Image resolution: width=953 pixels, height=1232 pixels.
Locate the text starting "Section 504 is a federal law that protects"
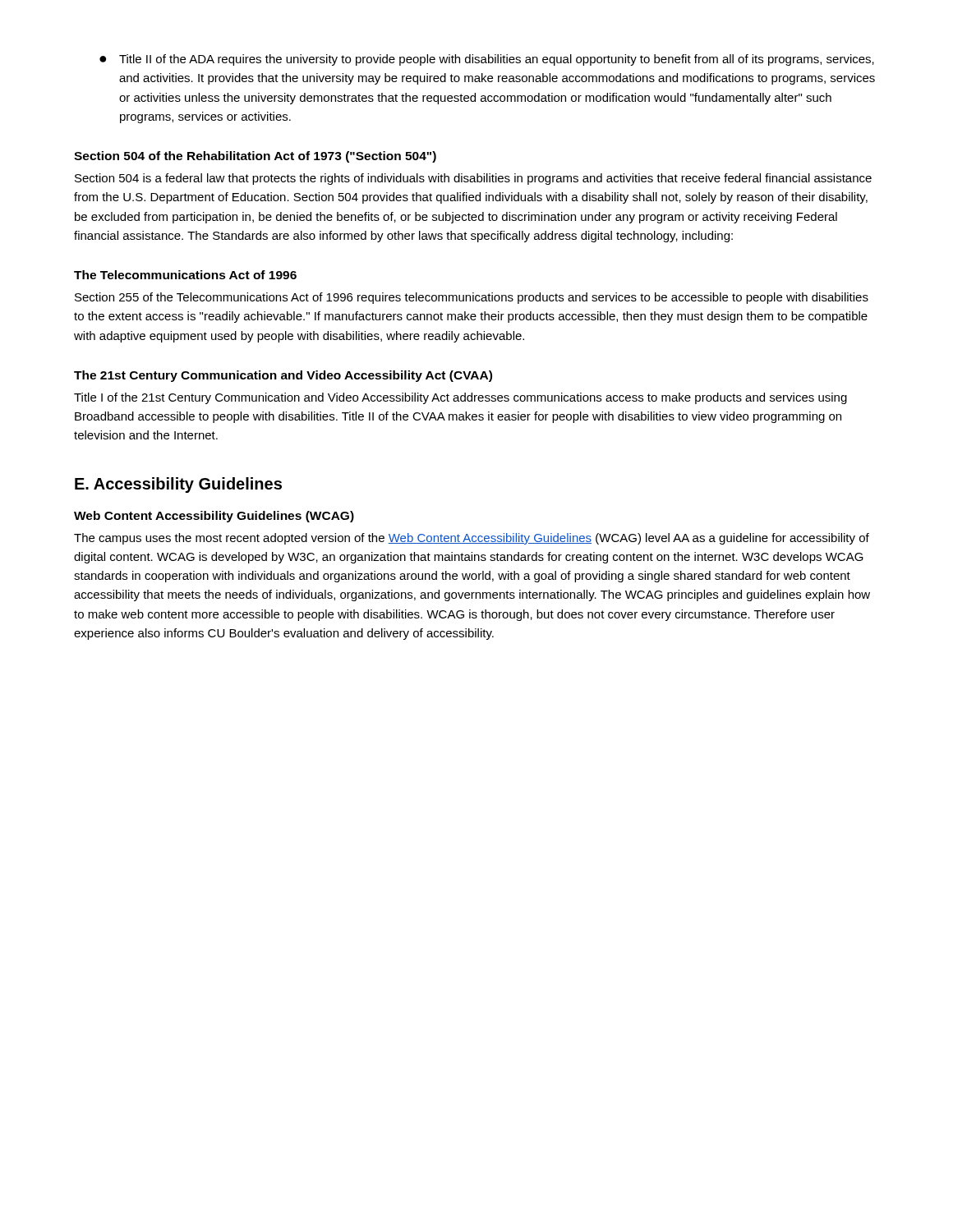point(473,206)
